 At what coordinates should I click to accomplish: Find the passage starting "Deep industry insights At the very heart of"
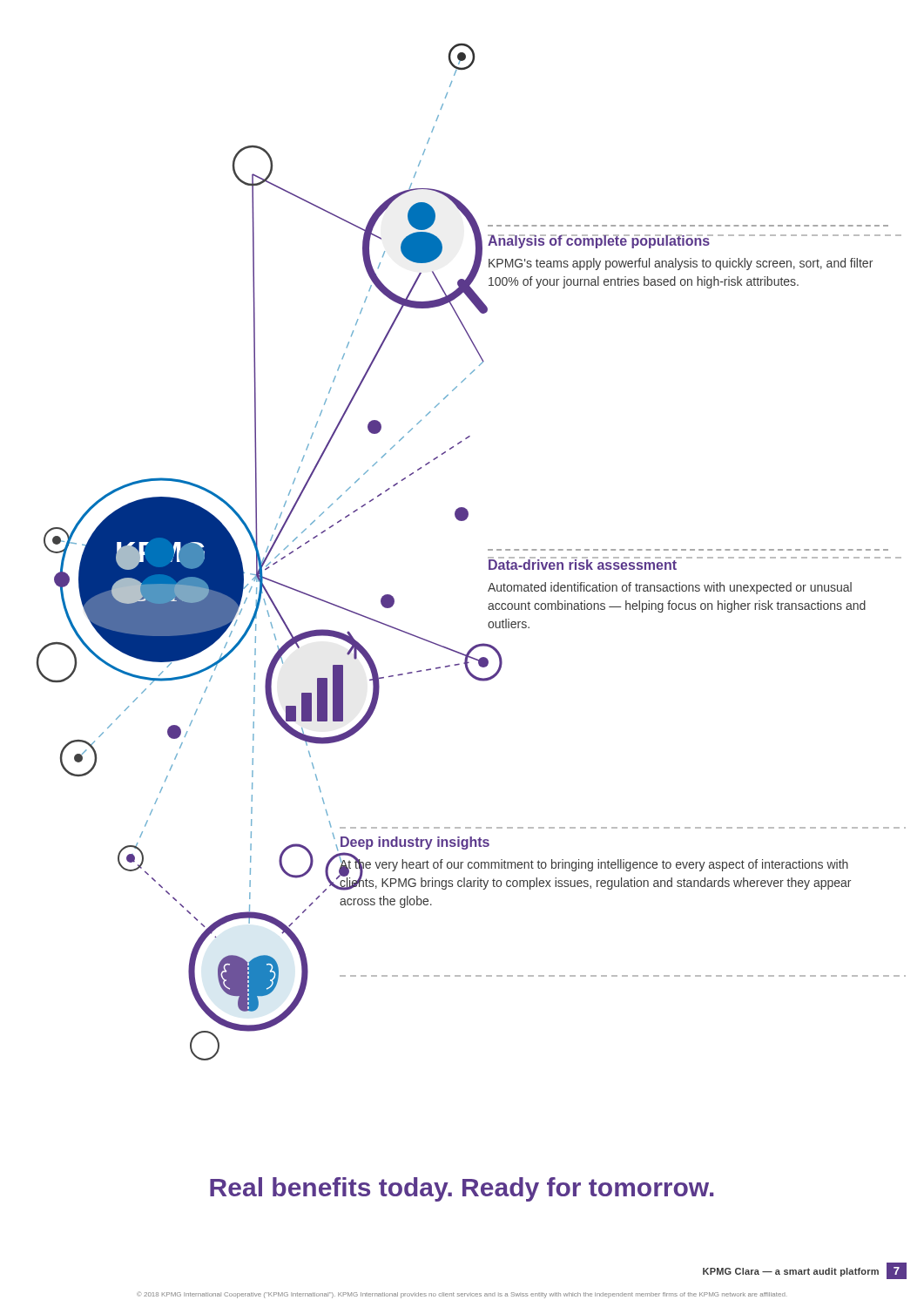(x=614, y=873)
